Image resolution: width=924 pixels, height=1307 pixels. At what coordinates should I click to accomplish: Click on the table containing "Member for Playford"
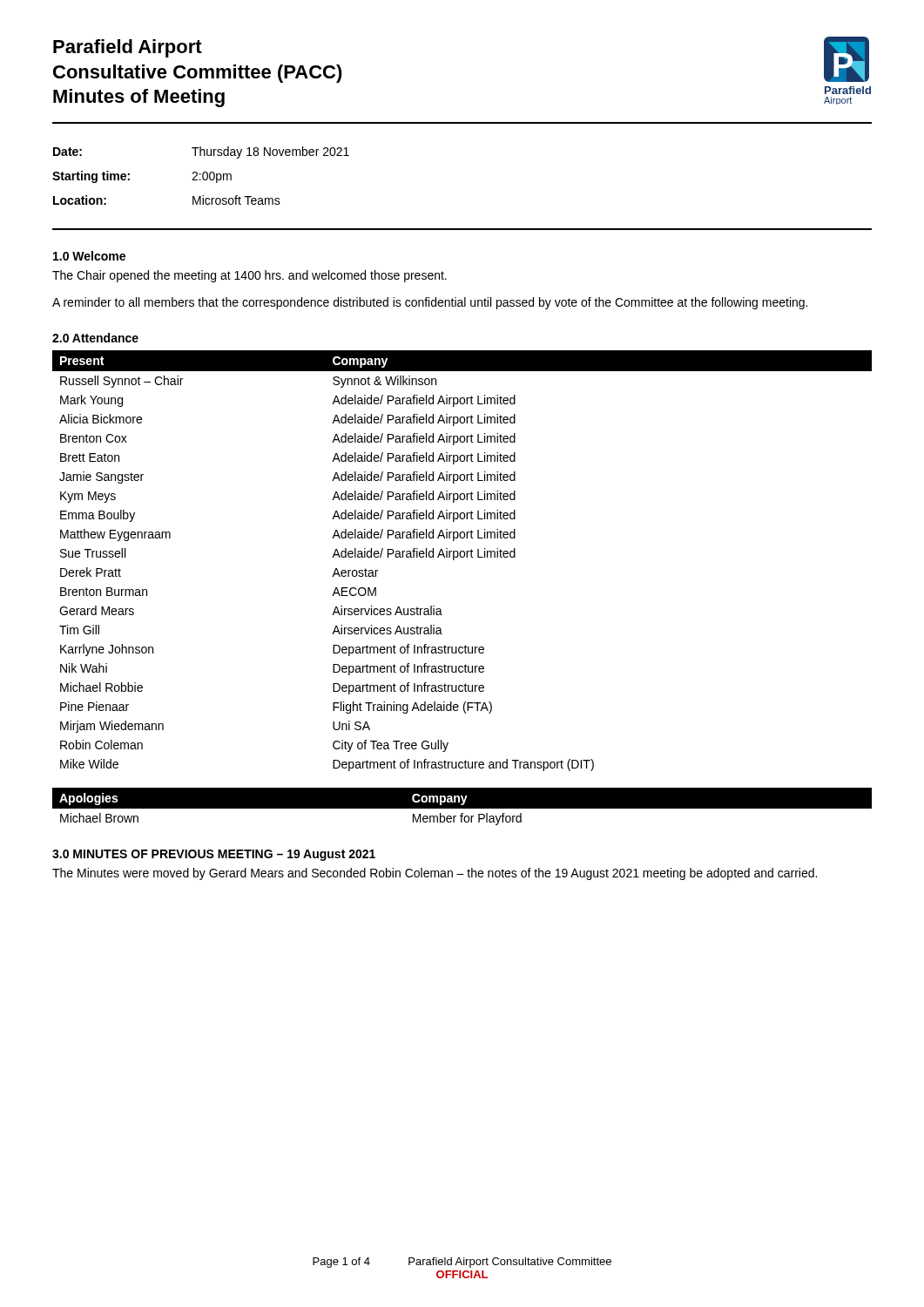[462, 808]
